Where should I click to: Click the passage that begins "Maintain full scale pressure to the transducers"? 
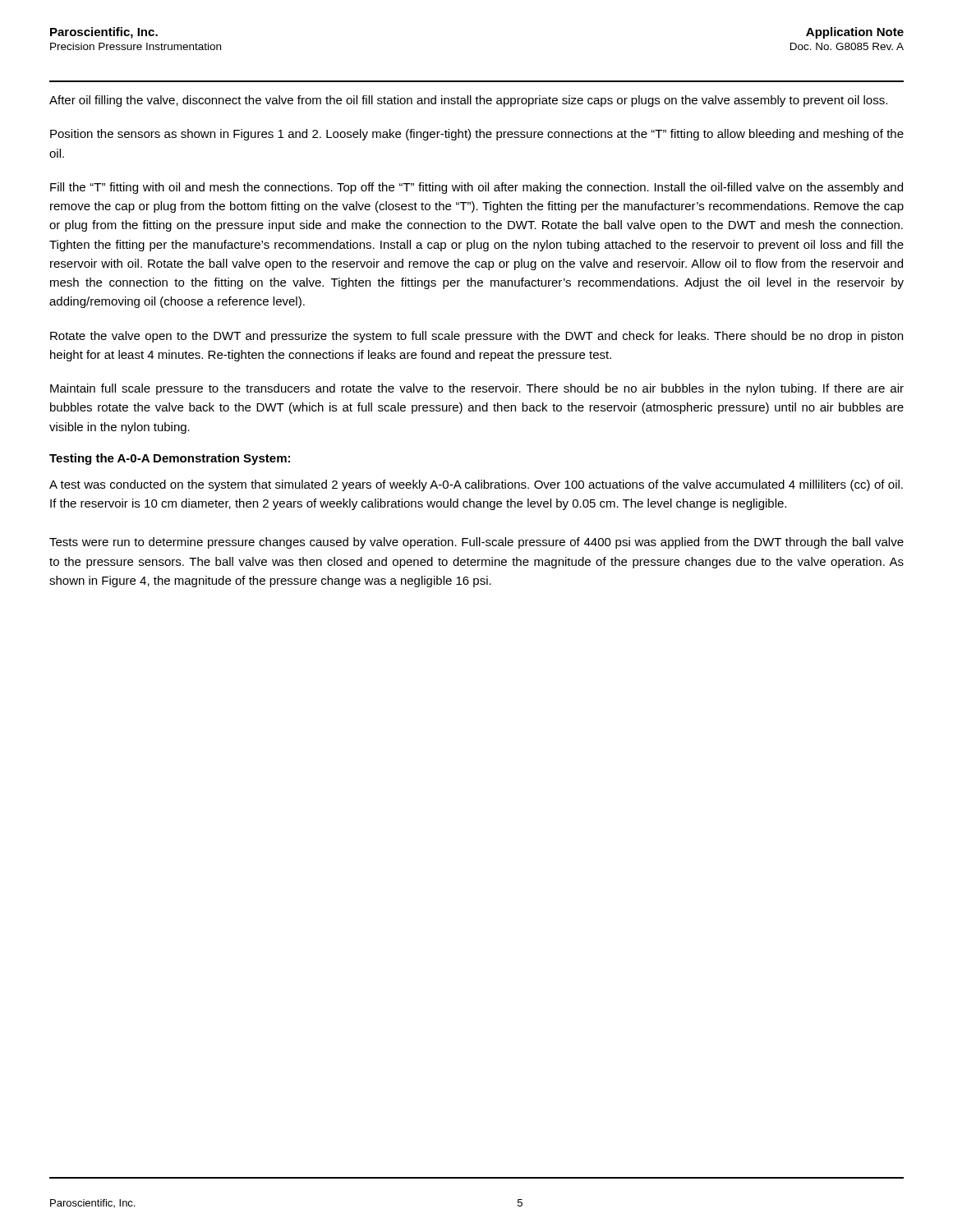476,407
